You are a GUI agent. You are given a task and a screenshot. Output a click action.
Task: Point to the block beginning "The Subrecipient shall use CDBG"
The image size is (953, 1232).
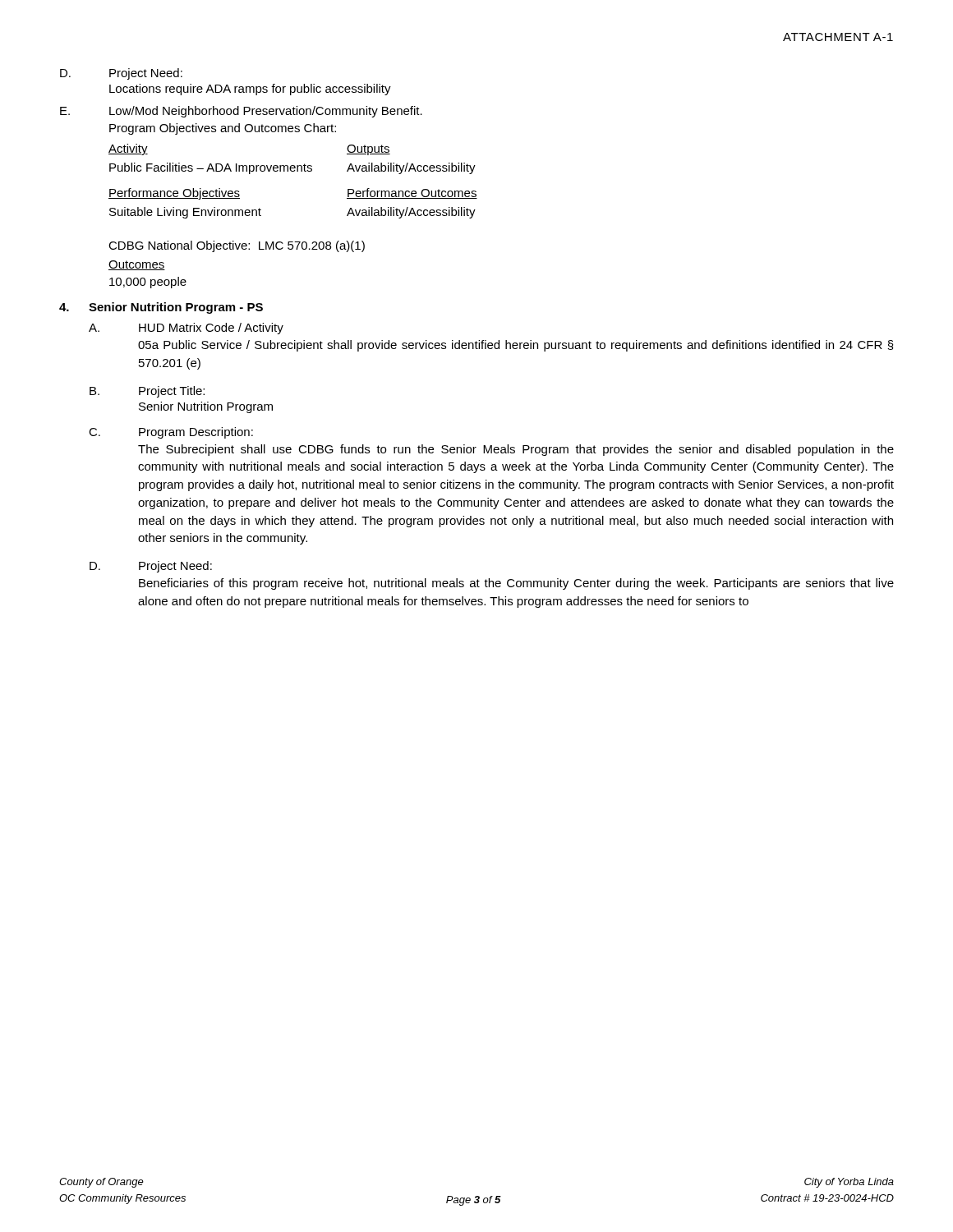(x=516, y=493)
